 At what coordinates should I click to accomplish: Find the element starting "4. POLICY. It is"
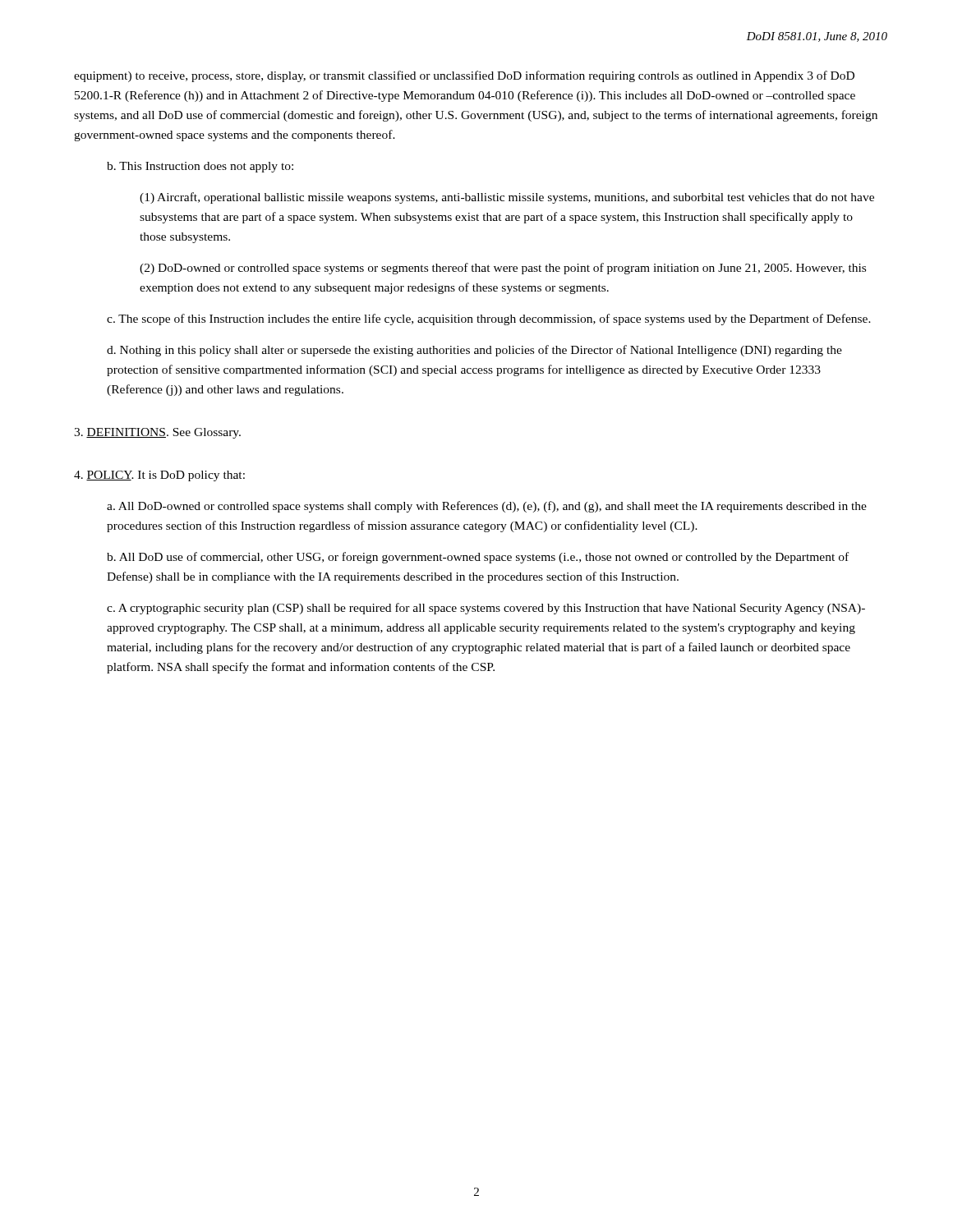click(159, 476)
